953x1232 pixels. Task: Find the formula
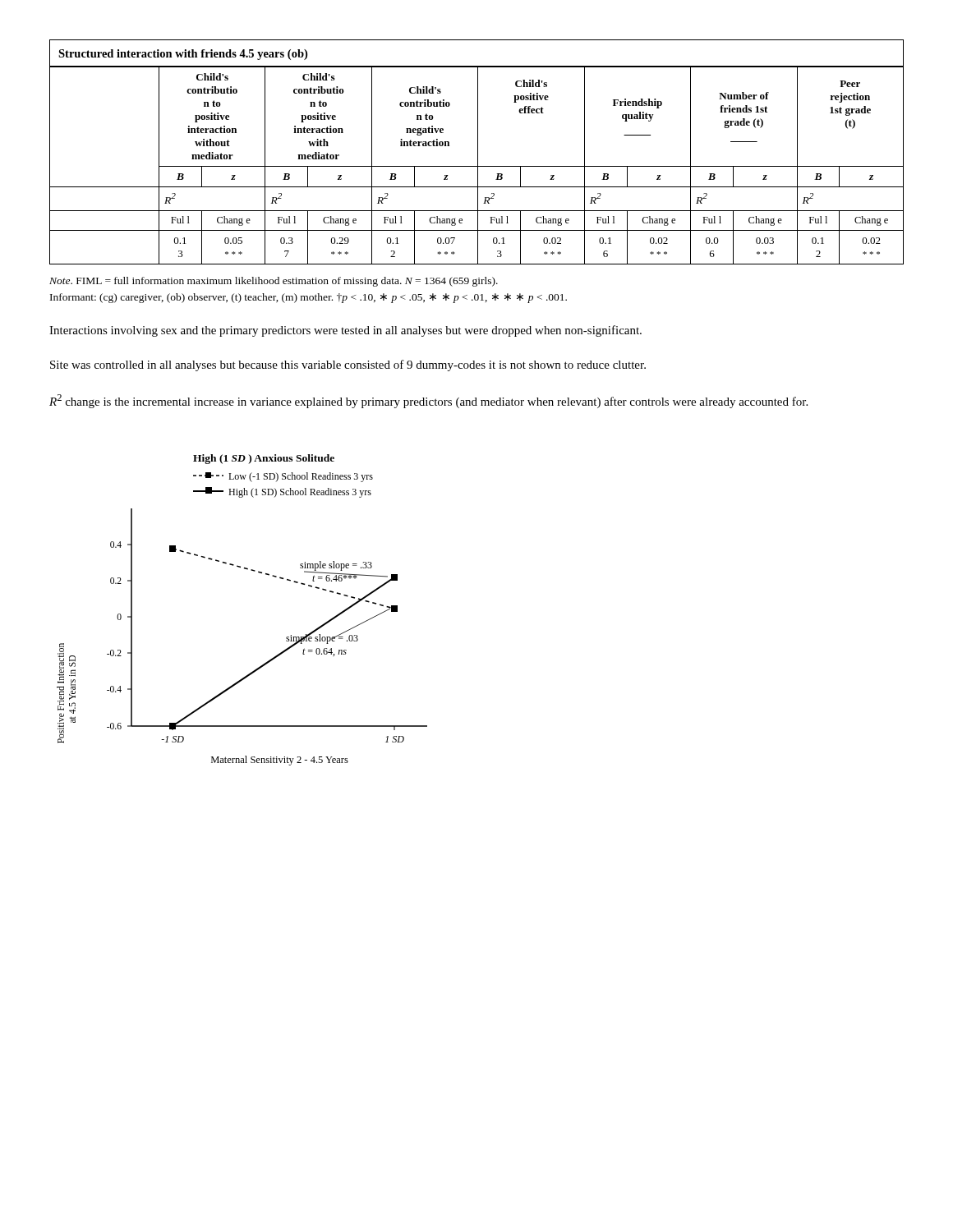476,400
